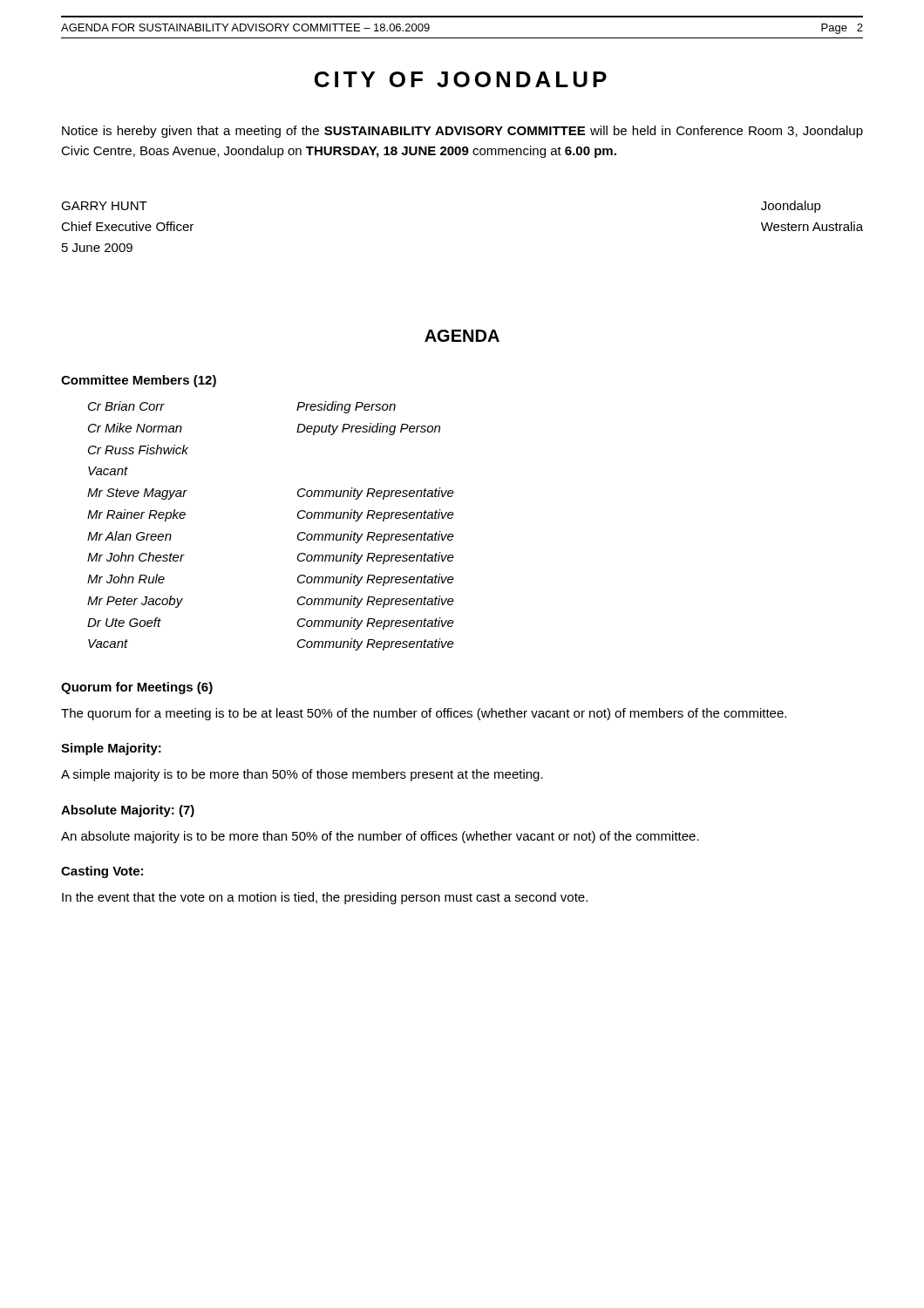This screenshot has height=1308, width=924.
Task: Locate the list item that says "Mr Peter Jacoby Community Representative"
Action: tap(135, 601)
